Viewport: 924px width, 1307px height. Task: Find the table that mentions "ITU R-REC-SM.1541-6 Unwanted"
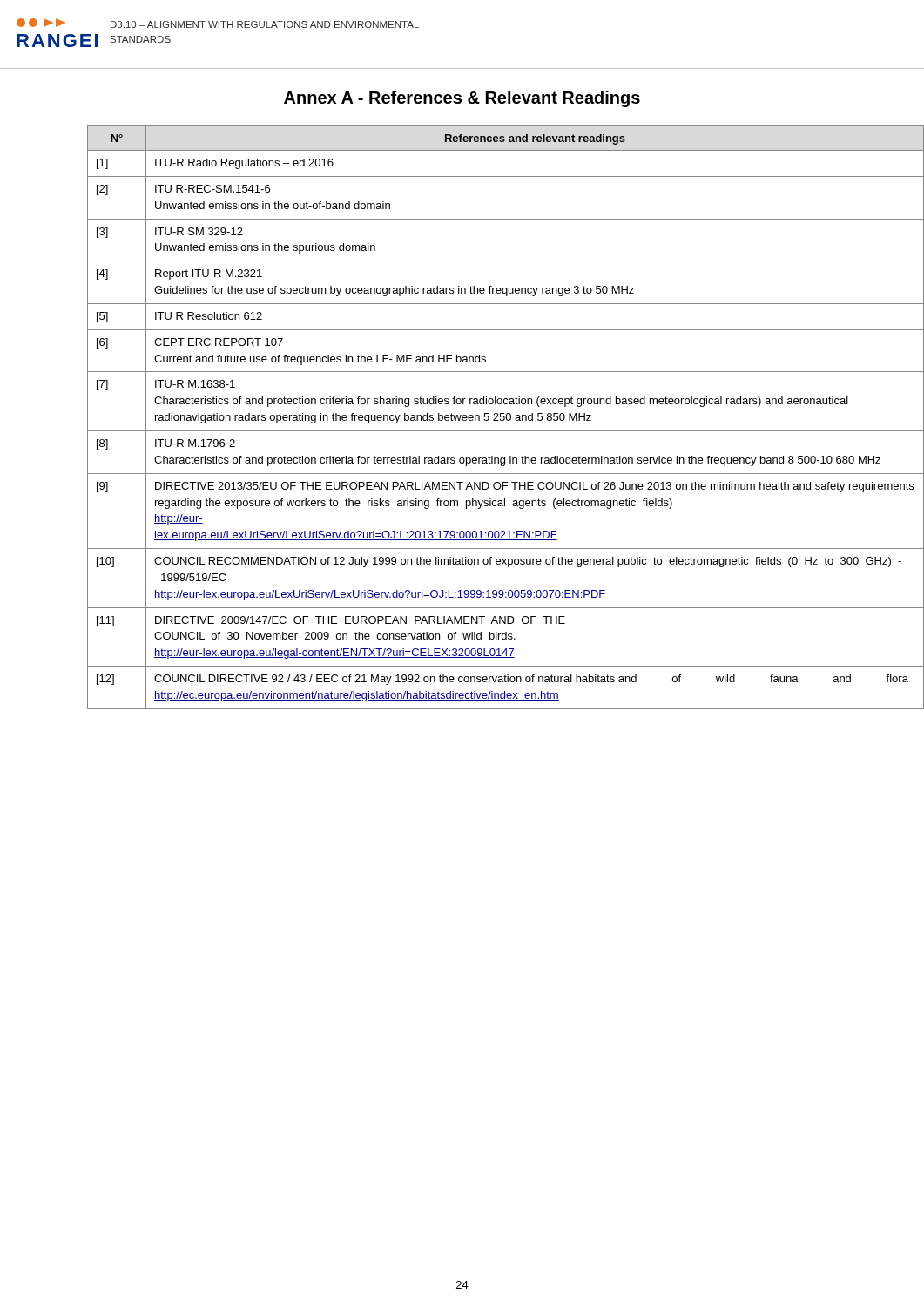click(462, 417)
